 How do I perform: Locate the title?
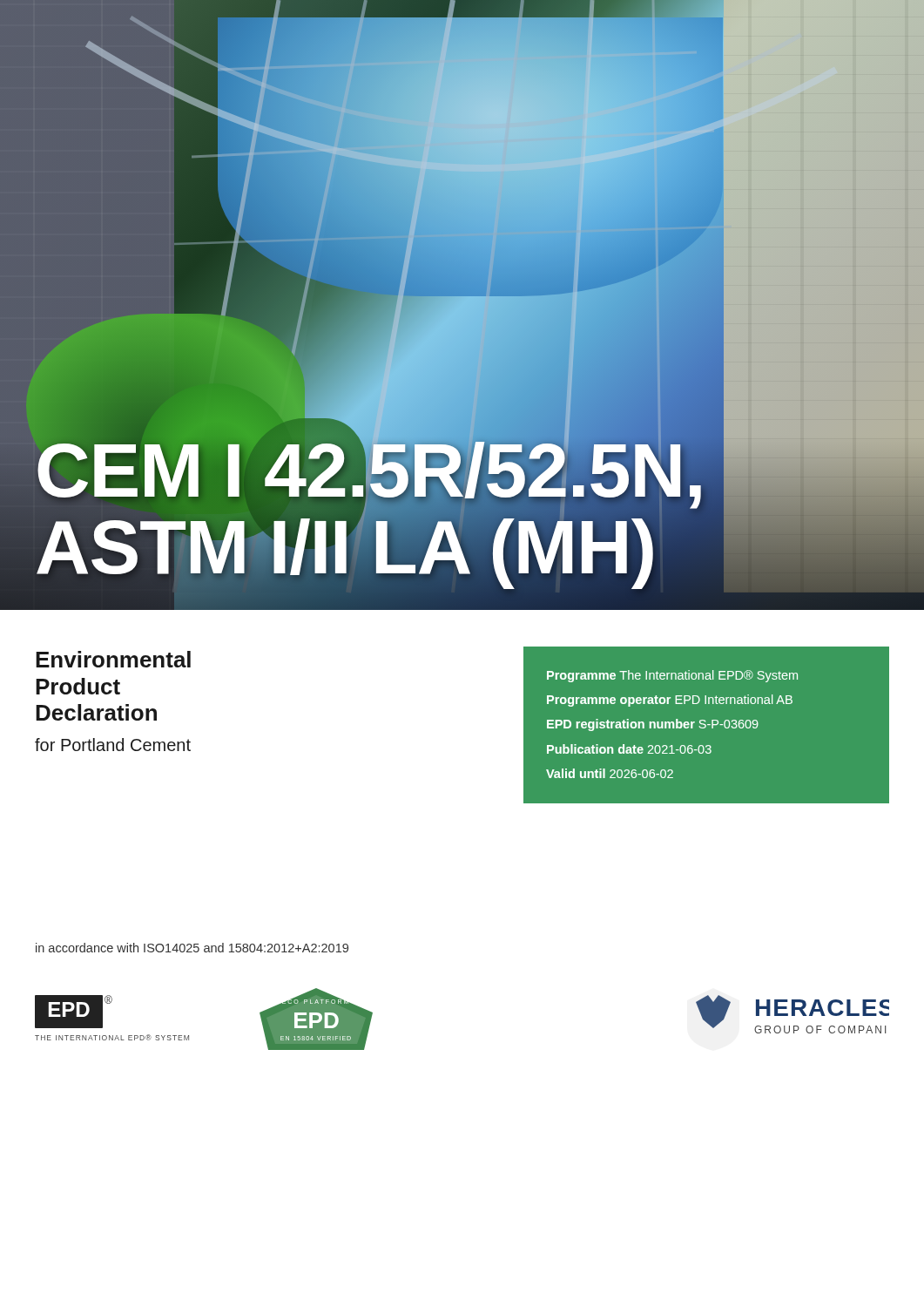tap(462, 508)
